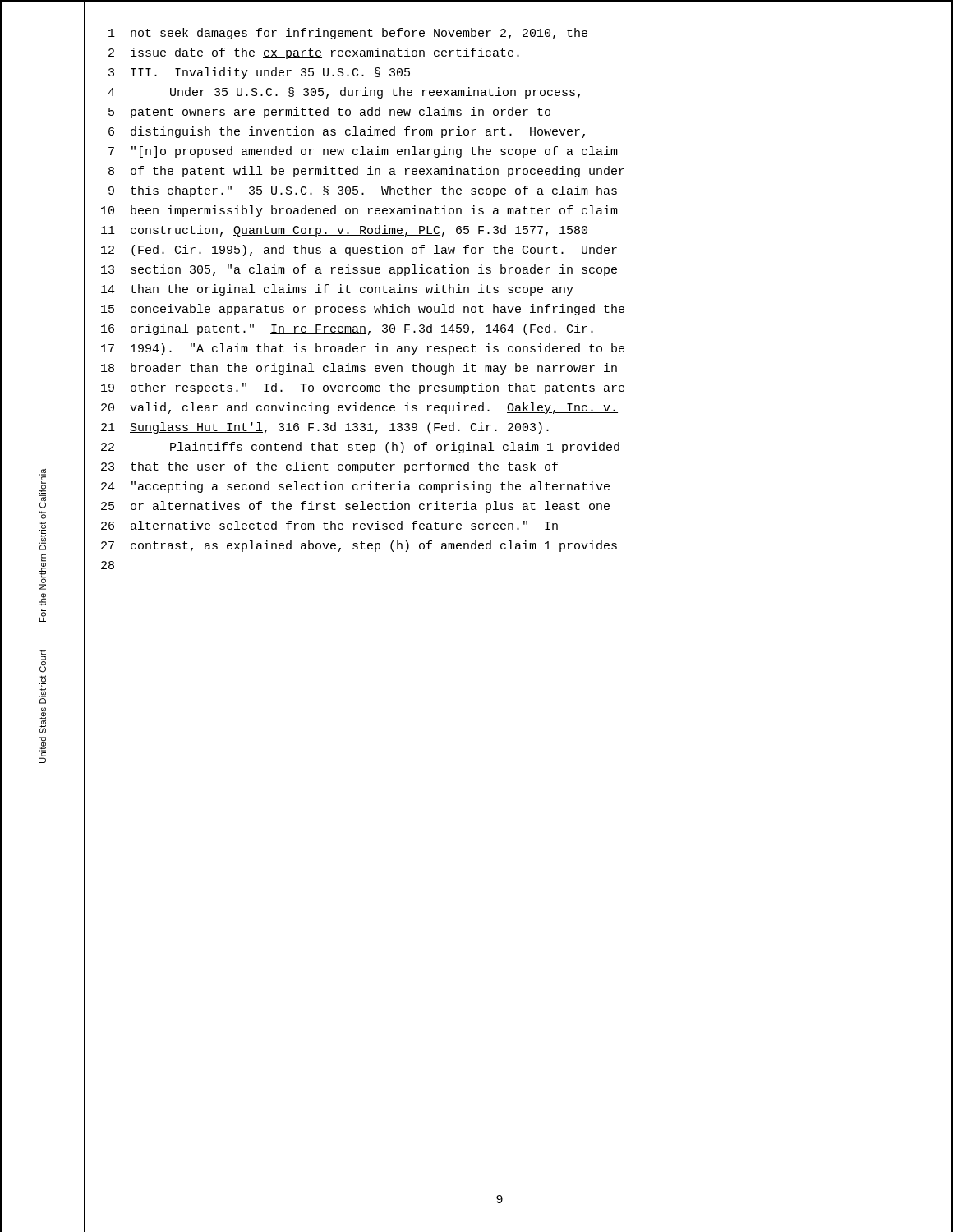This screenshot has width=953, height=1232.
Task: Select the list item that says "9 this chapter." 35"
Action: pos(353,192)
